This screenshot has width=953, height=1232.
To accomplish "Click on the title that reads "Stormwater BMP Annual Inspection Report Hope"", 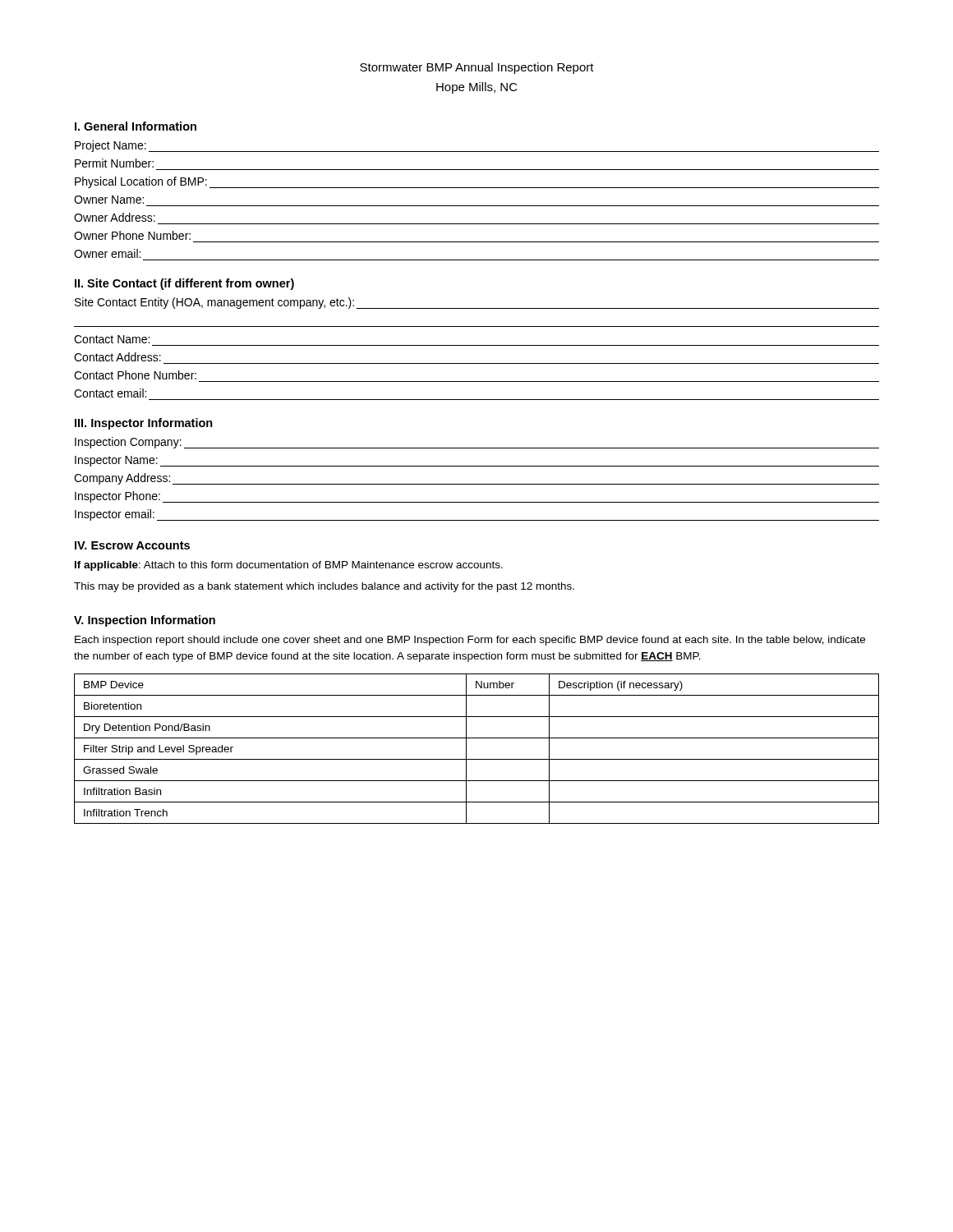I will point(476,77).
